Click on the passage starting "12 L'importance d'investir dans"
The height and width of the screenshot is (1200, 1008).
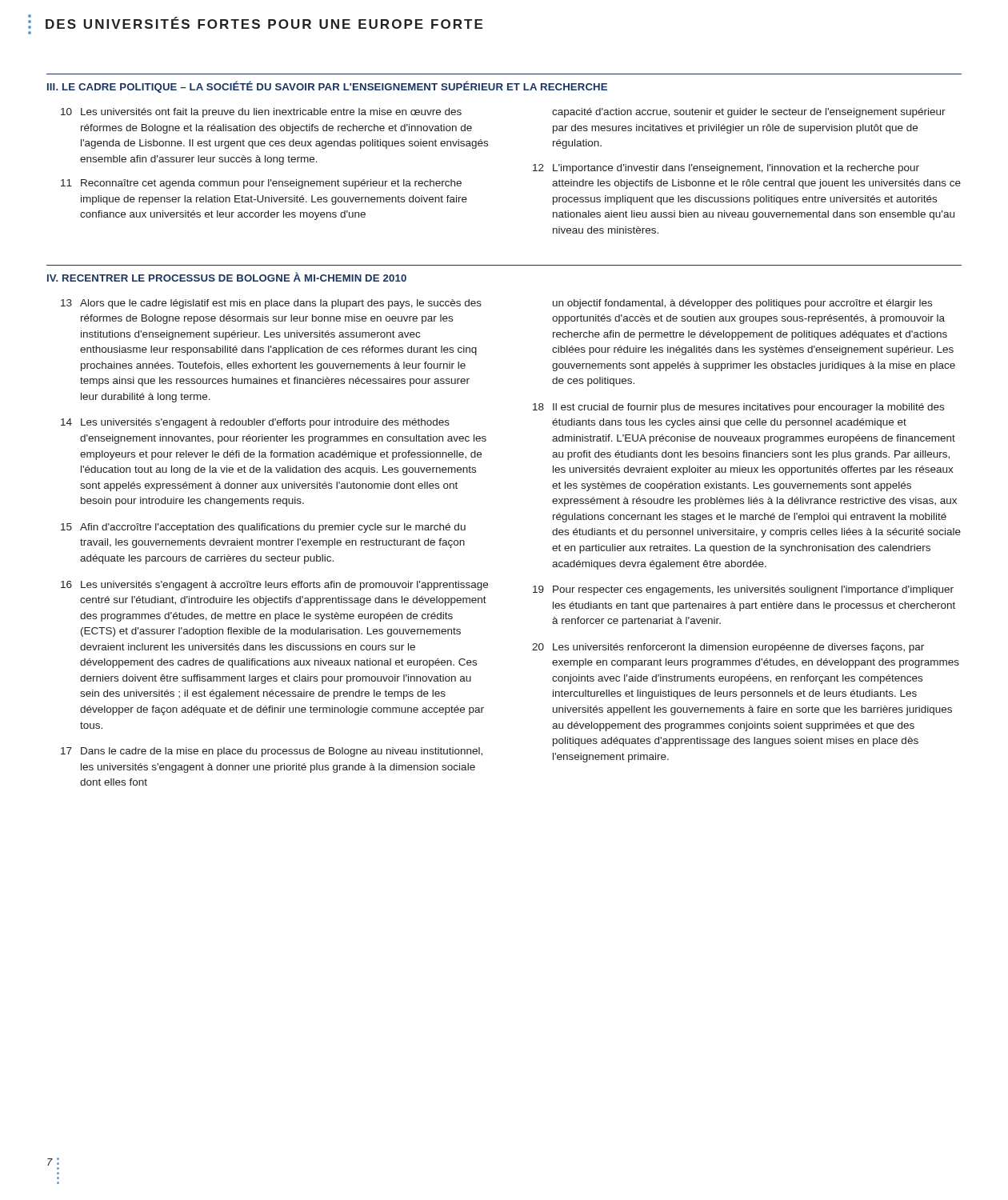(740, 199)
